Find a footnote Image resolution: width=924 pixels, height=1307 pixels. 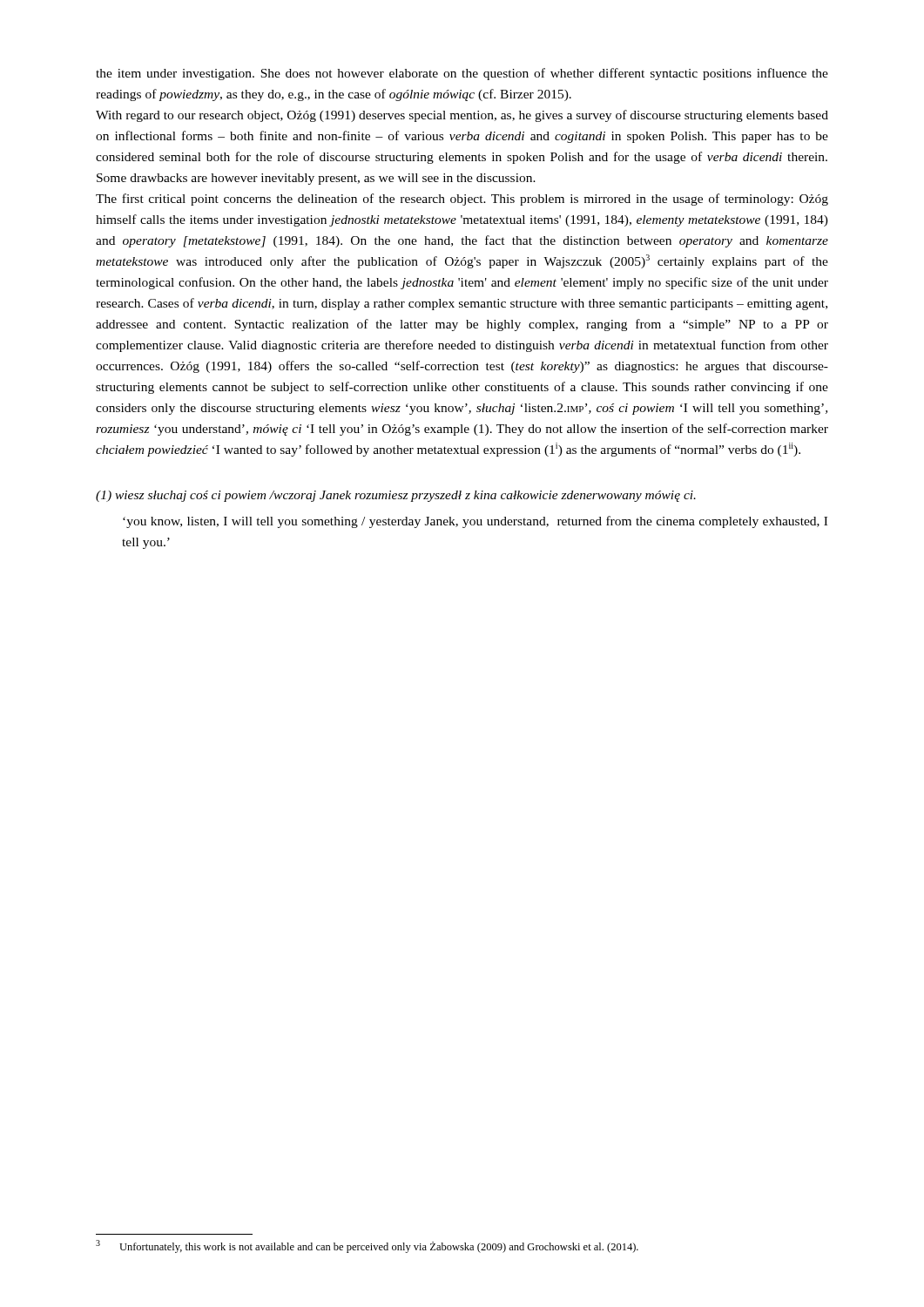point(462,1247)
